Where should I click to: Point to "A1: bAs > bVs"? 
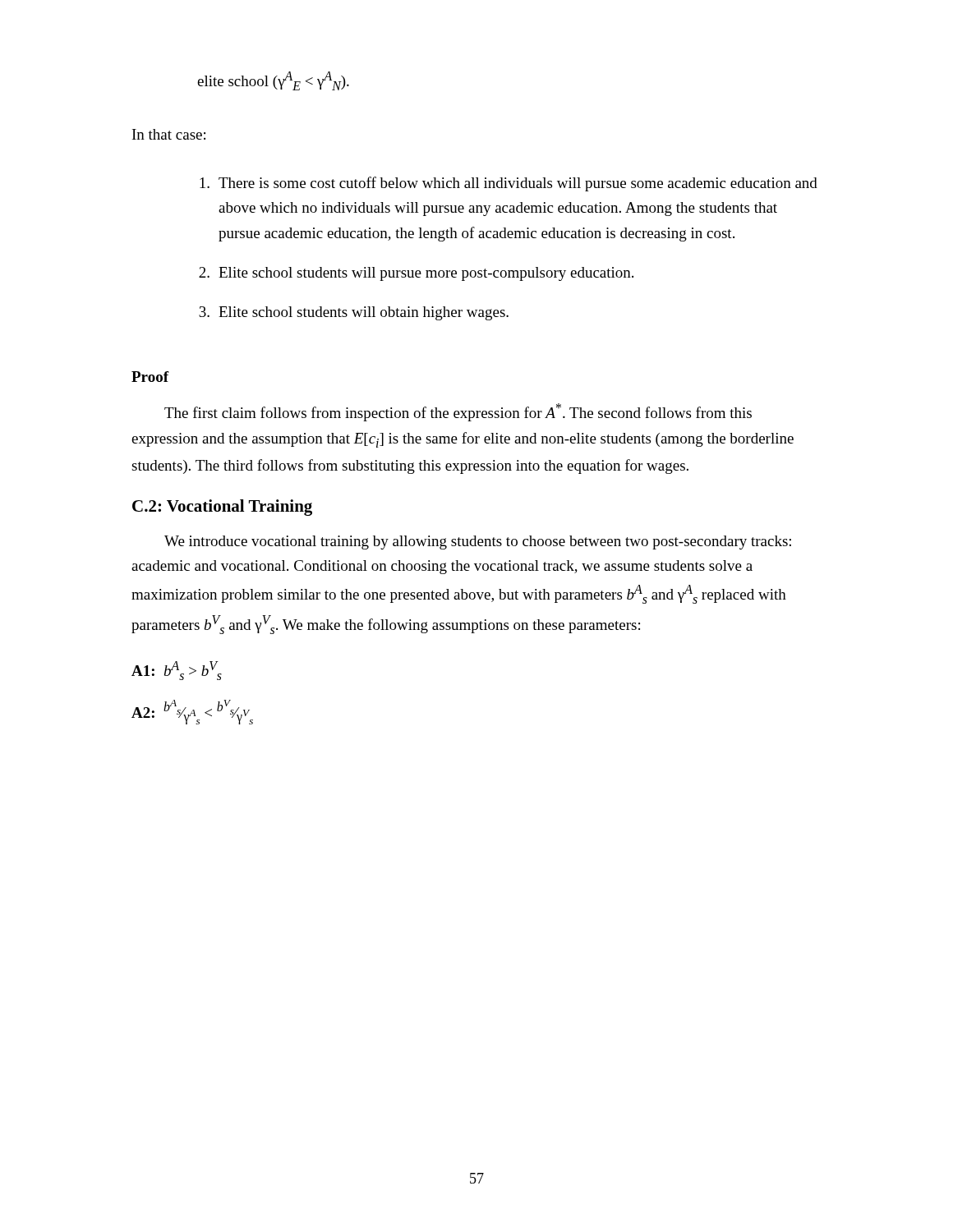click(177, 670)
